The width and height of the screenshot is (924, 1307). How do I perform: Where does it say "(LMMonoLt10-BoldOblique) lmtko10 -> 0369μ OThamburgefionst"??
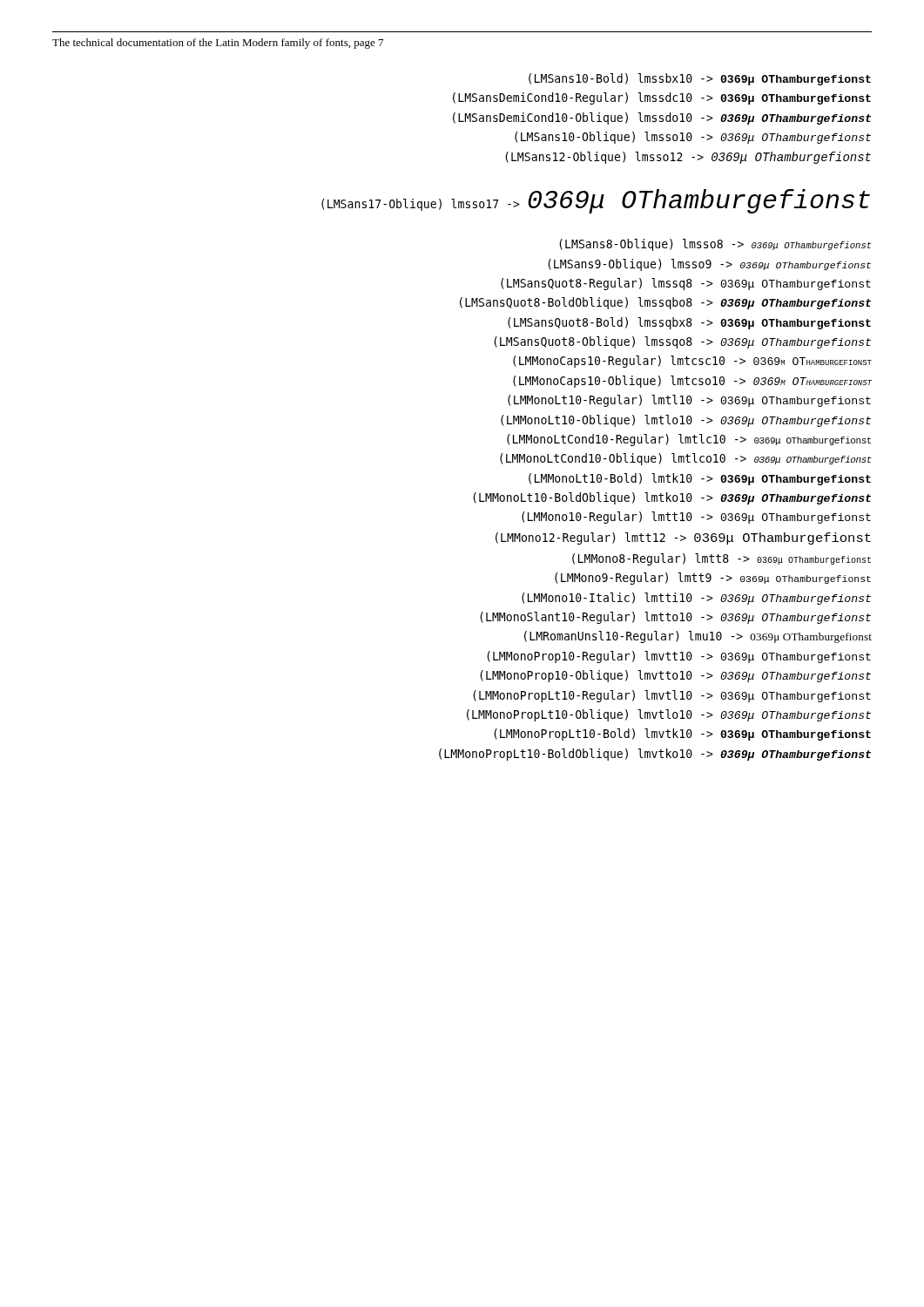(671, 498)
